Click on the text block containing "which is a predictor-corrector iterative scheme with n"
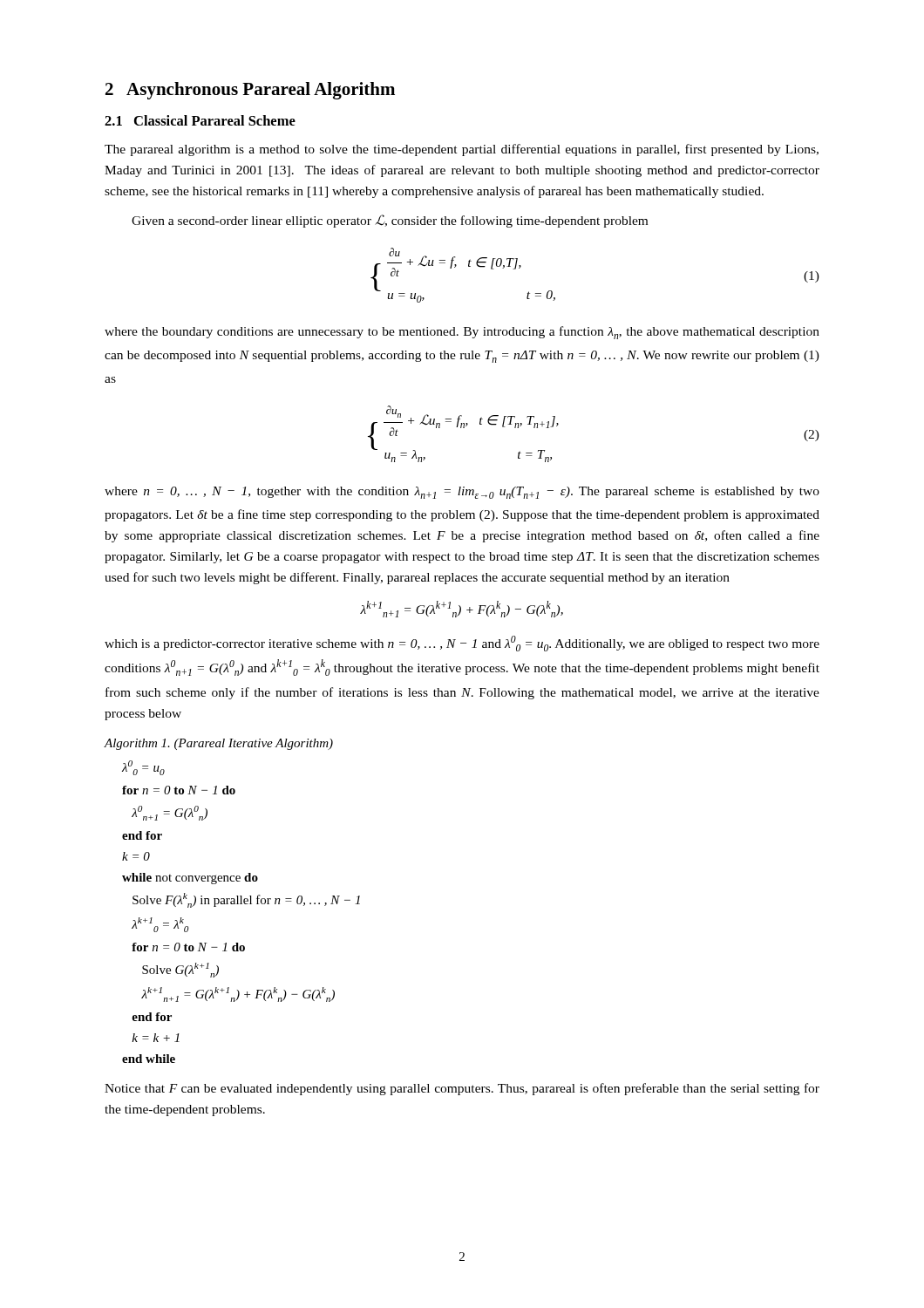Image resolution: width=924 pixels, height=1308 pixels. [462, 677]
